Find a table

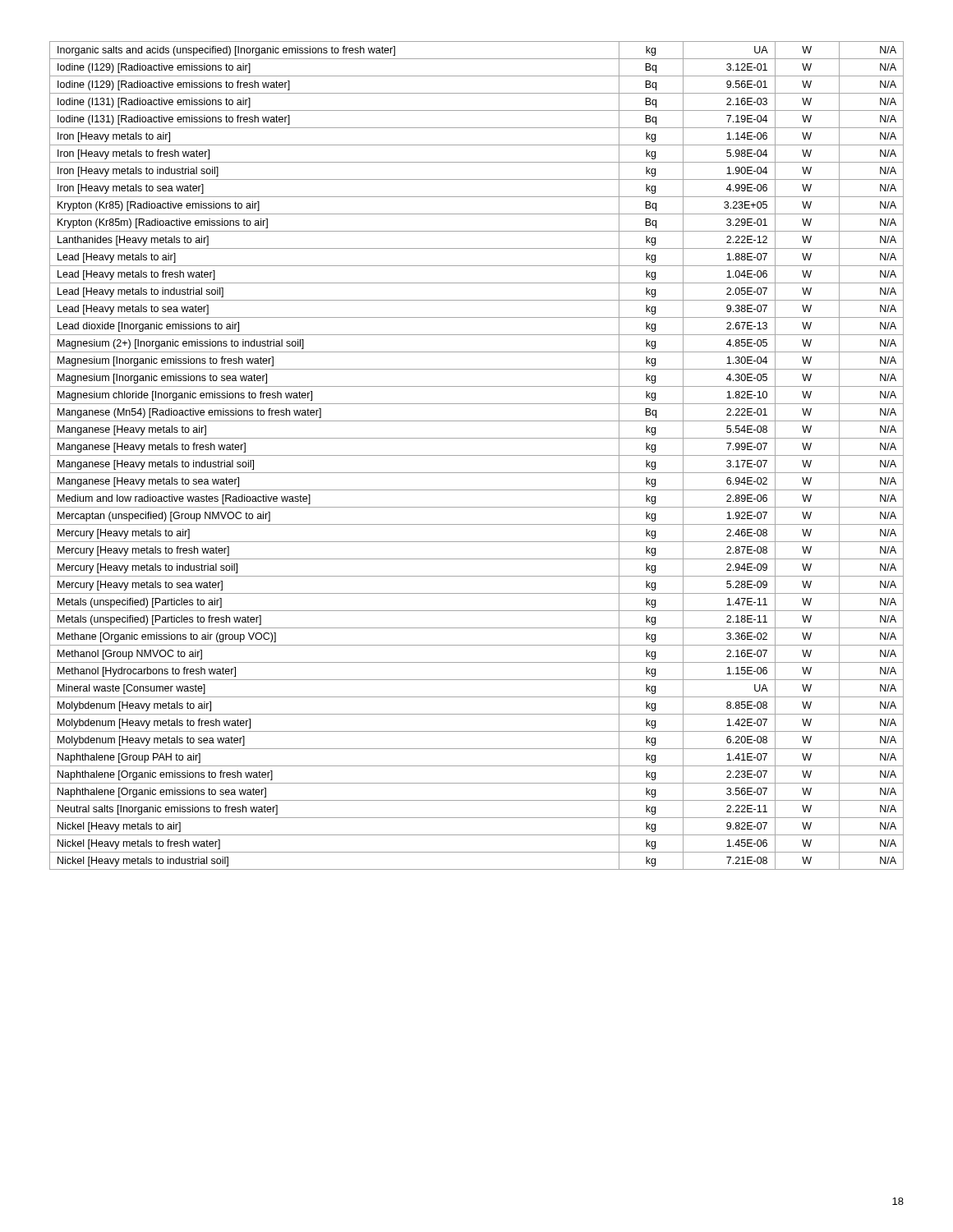point(476,455)
